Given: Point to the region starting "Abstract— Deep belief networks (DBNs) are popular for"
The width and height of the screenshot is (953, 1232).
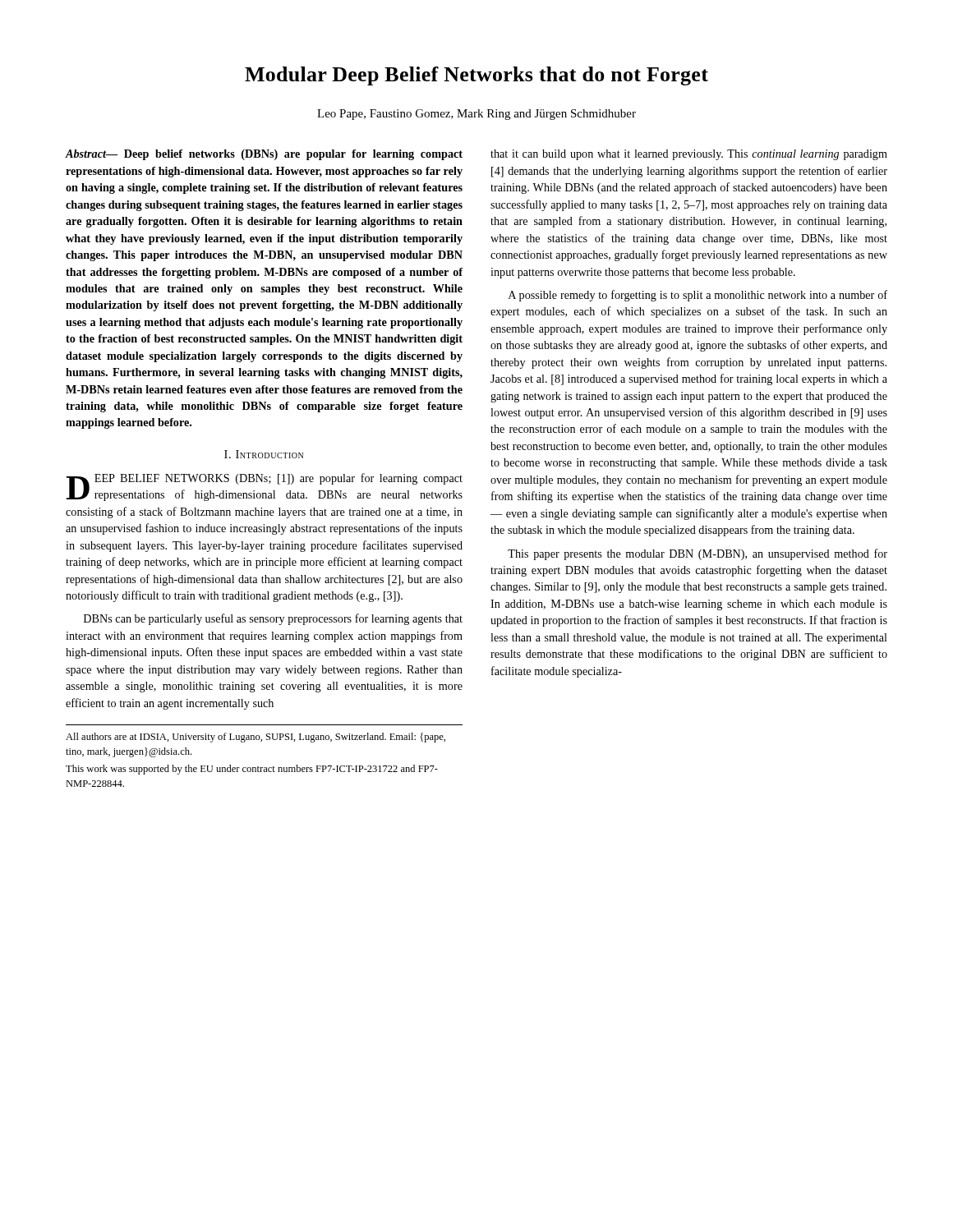Looking at the screenshot, I should pyautogui.click(x=264, y=288).
